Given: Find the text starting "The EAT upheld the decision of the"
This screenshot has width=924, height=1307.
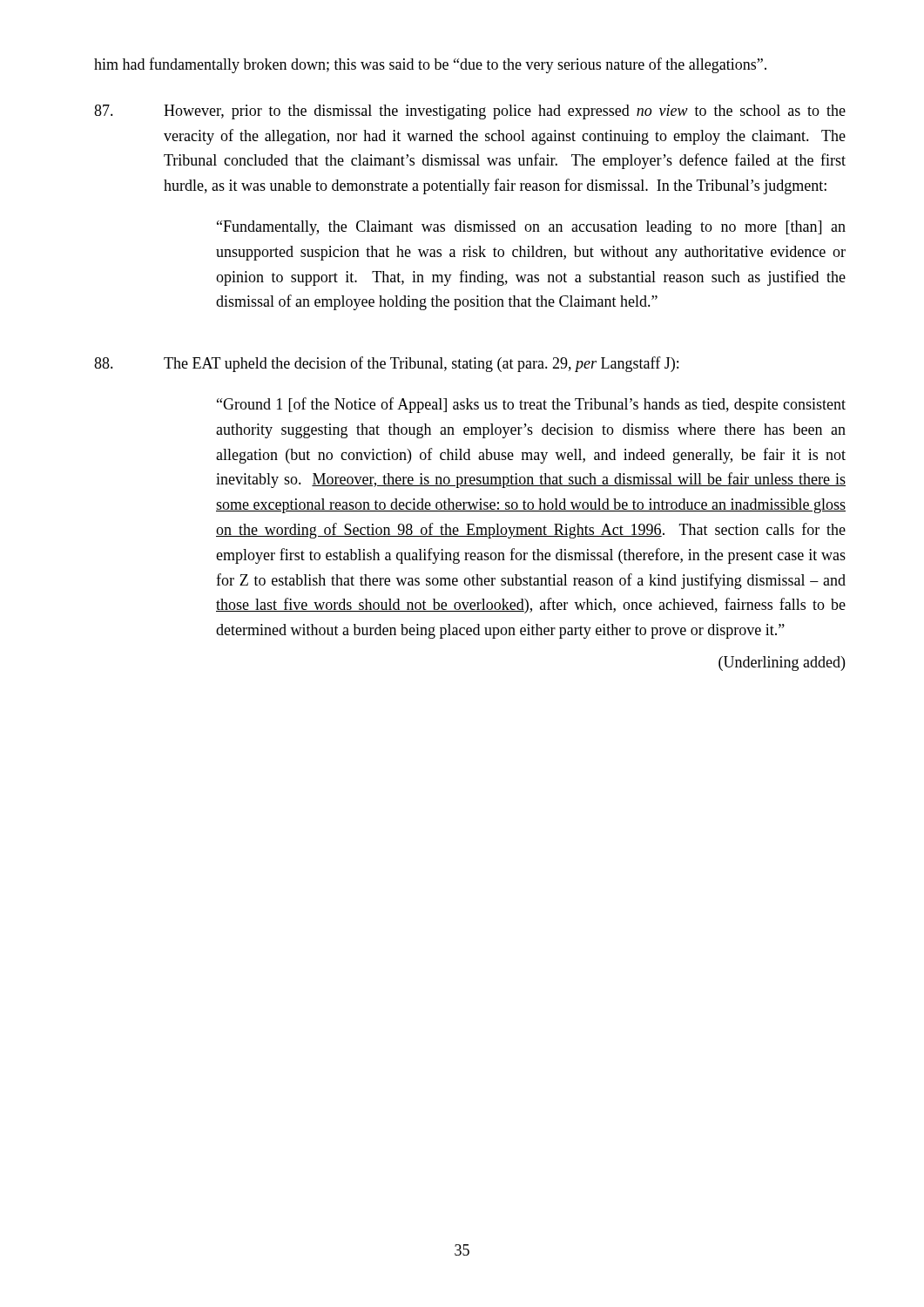Looking at the screenshot, I should click(470, 521).
